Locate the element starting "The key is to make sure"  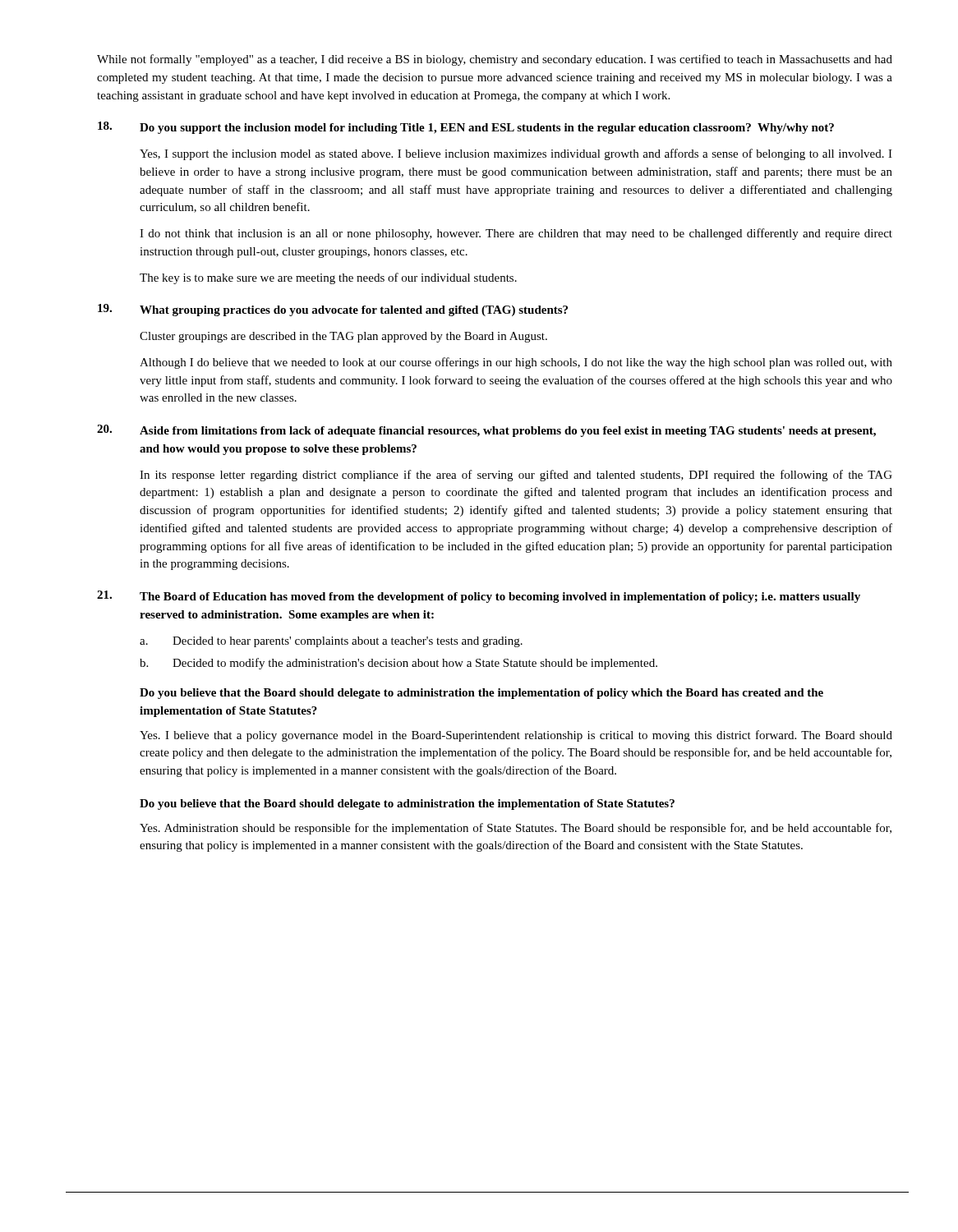[x=328, y=277]
